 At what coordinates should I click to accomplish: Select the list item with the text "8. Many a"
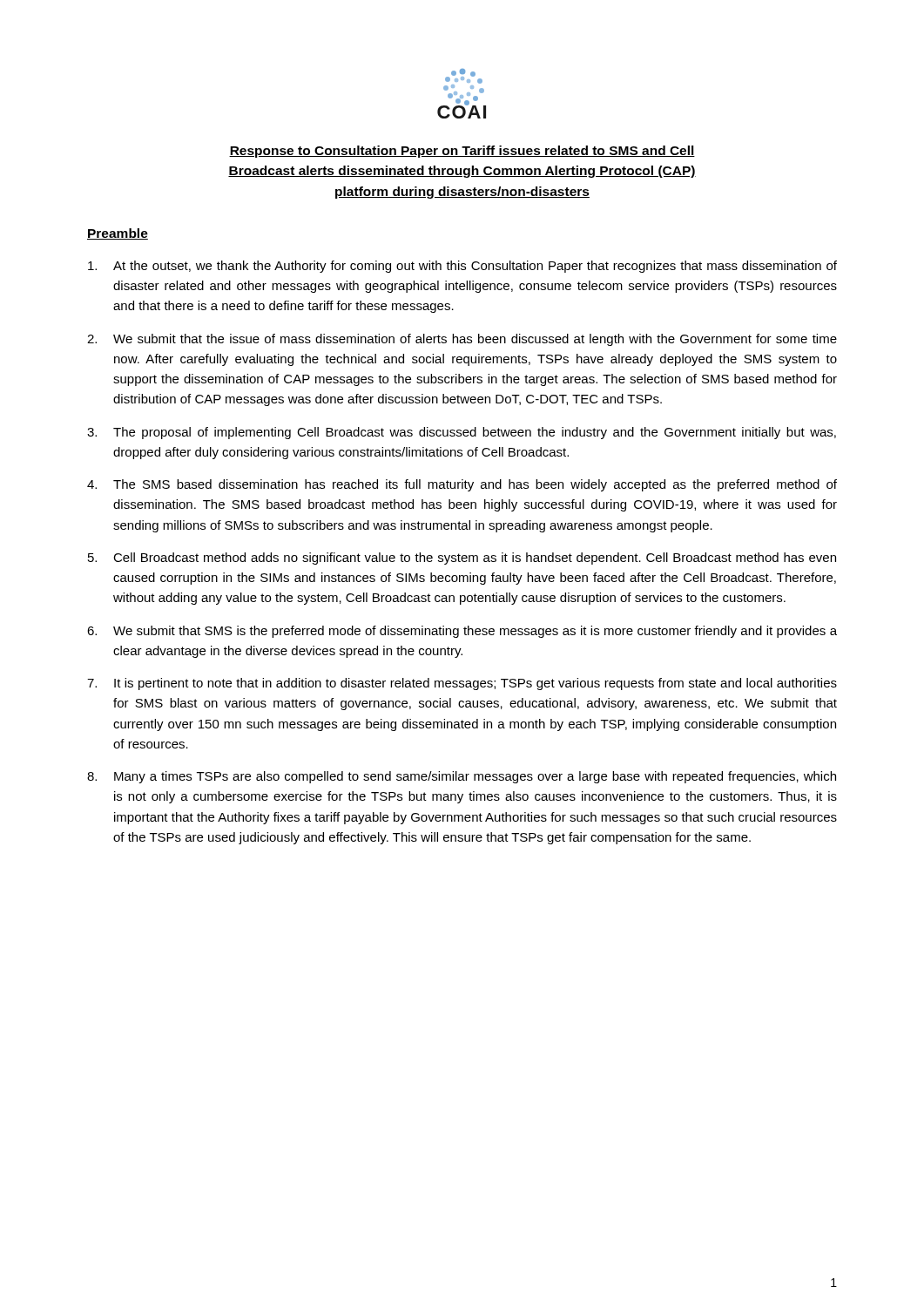click(462, 806)
